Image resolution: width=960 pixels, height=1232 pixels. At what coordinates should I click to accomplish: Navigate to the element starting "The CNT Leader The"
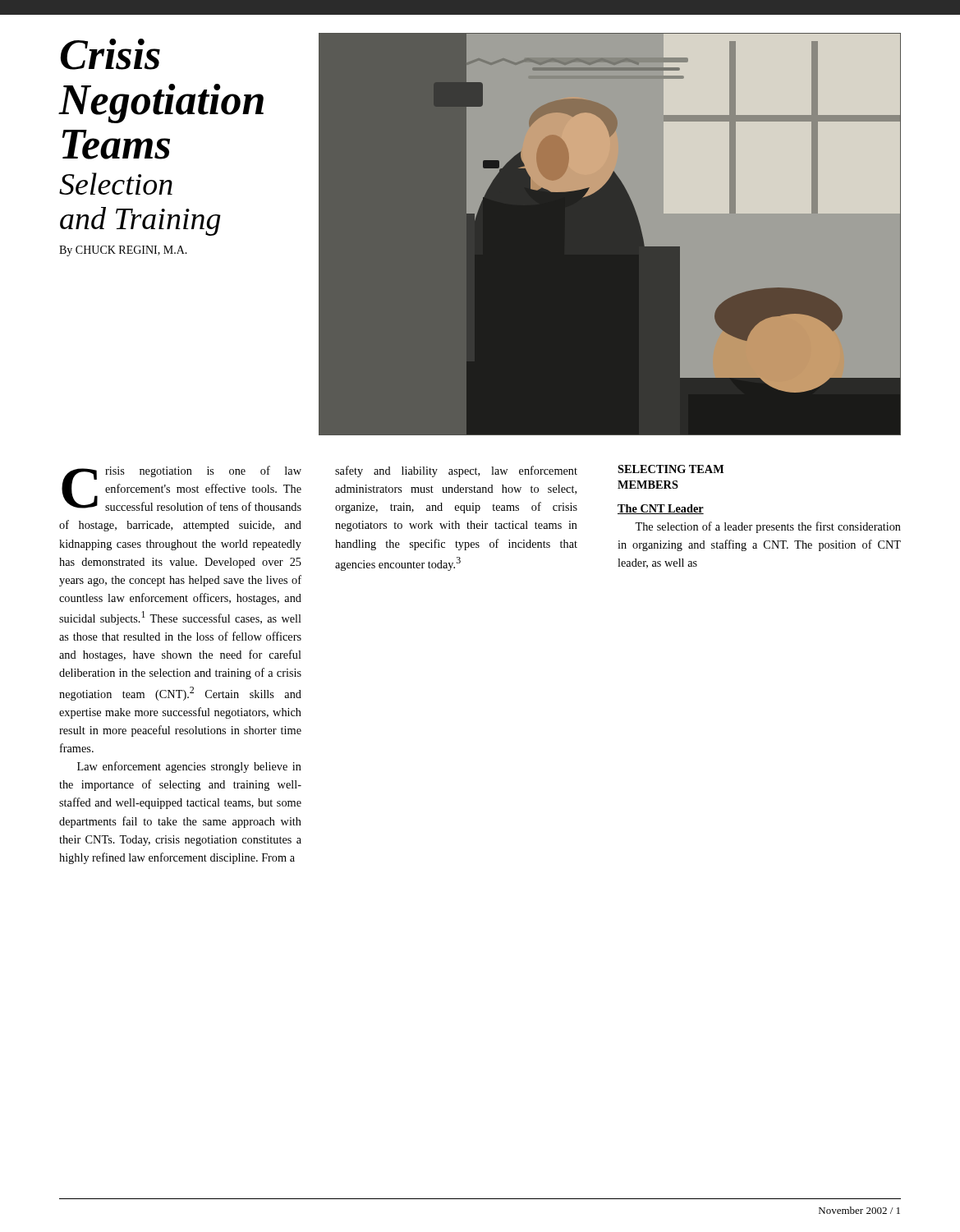[x=759, y=536]
